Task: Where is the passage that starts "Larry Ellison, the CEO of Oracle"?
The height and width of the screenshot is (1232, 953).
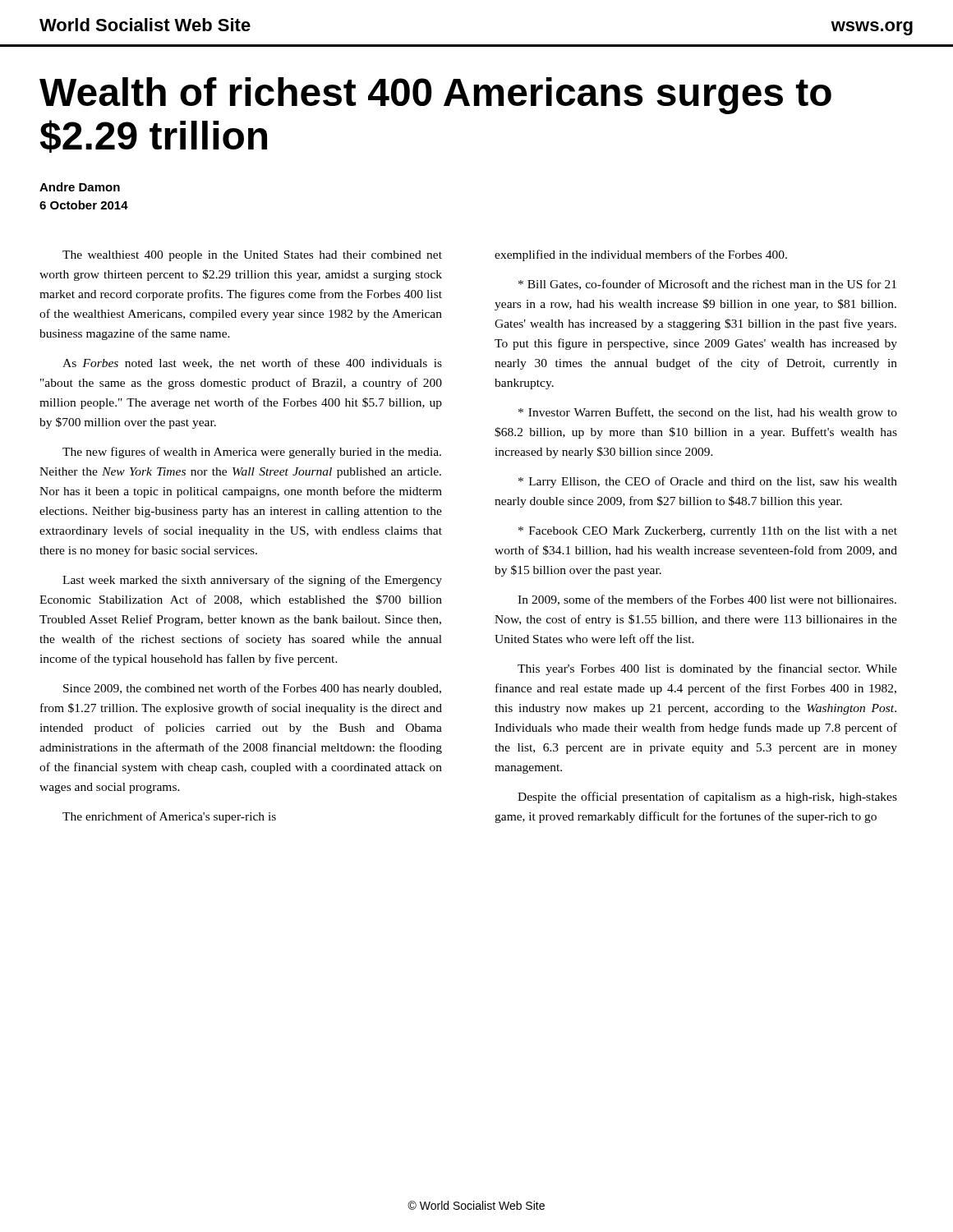Action: point(696,491)
